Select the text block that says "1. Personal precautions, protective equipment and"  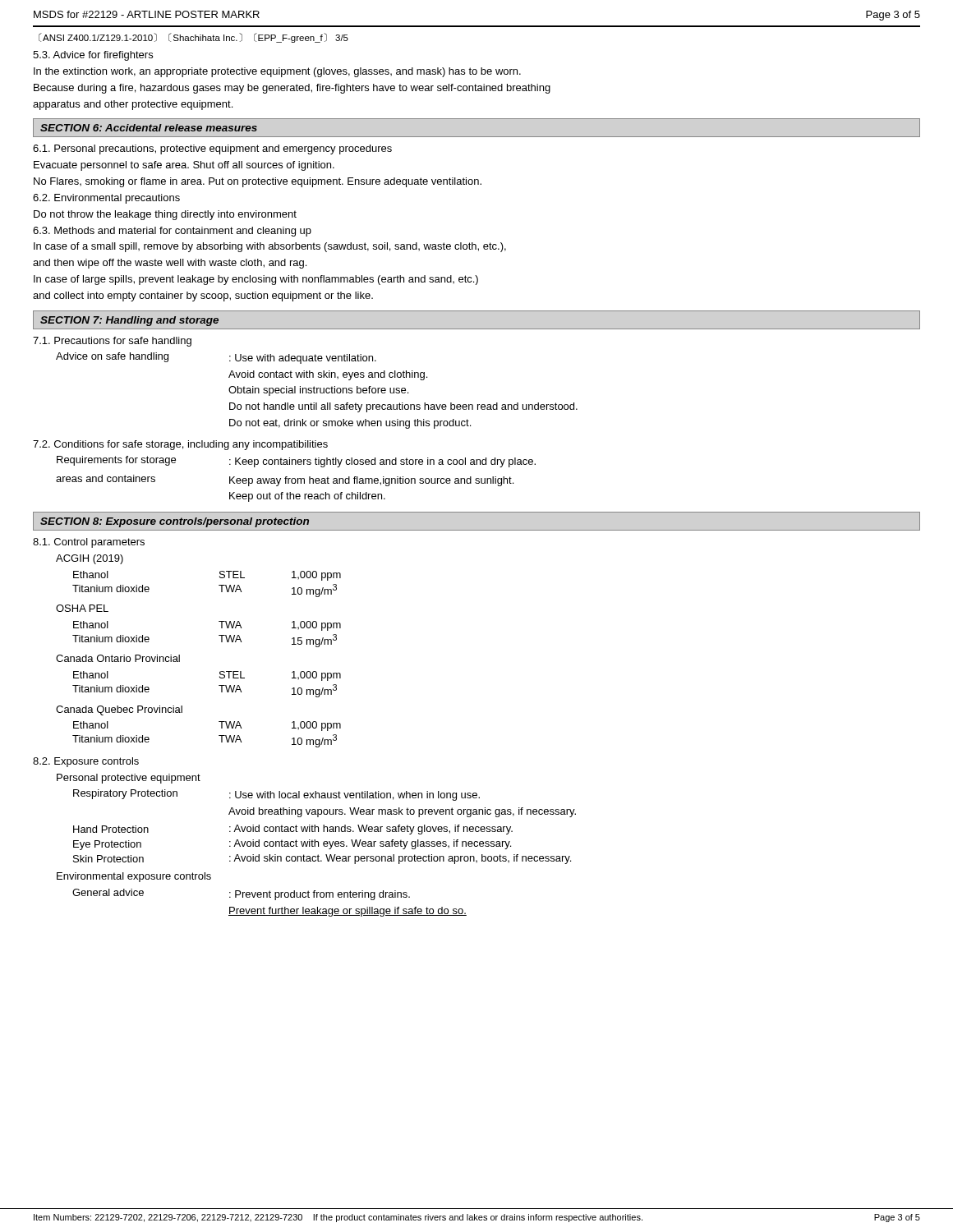click(212, 149)
